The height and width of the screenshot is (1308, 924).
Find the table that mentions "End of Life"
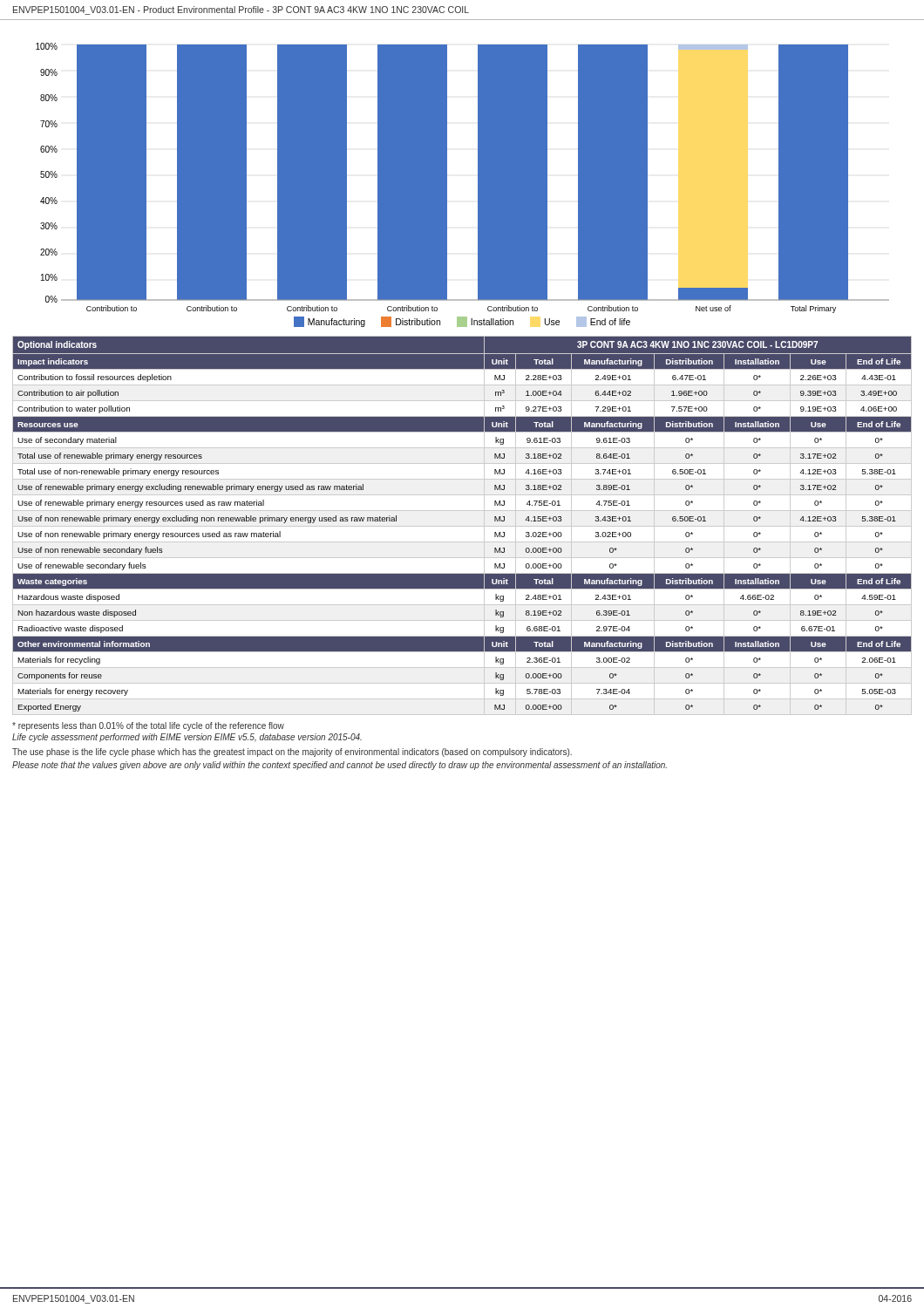462,525
